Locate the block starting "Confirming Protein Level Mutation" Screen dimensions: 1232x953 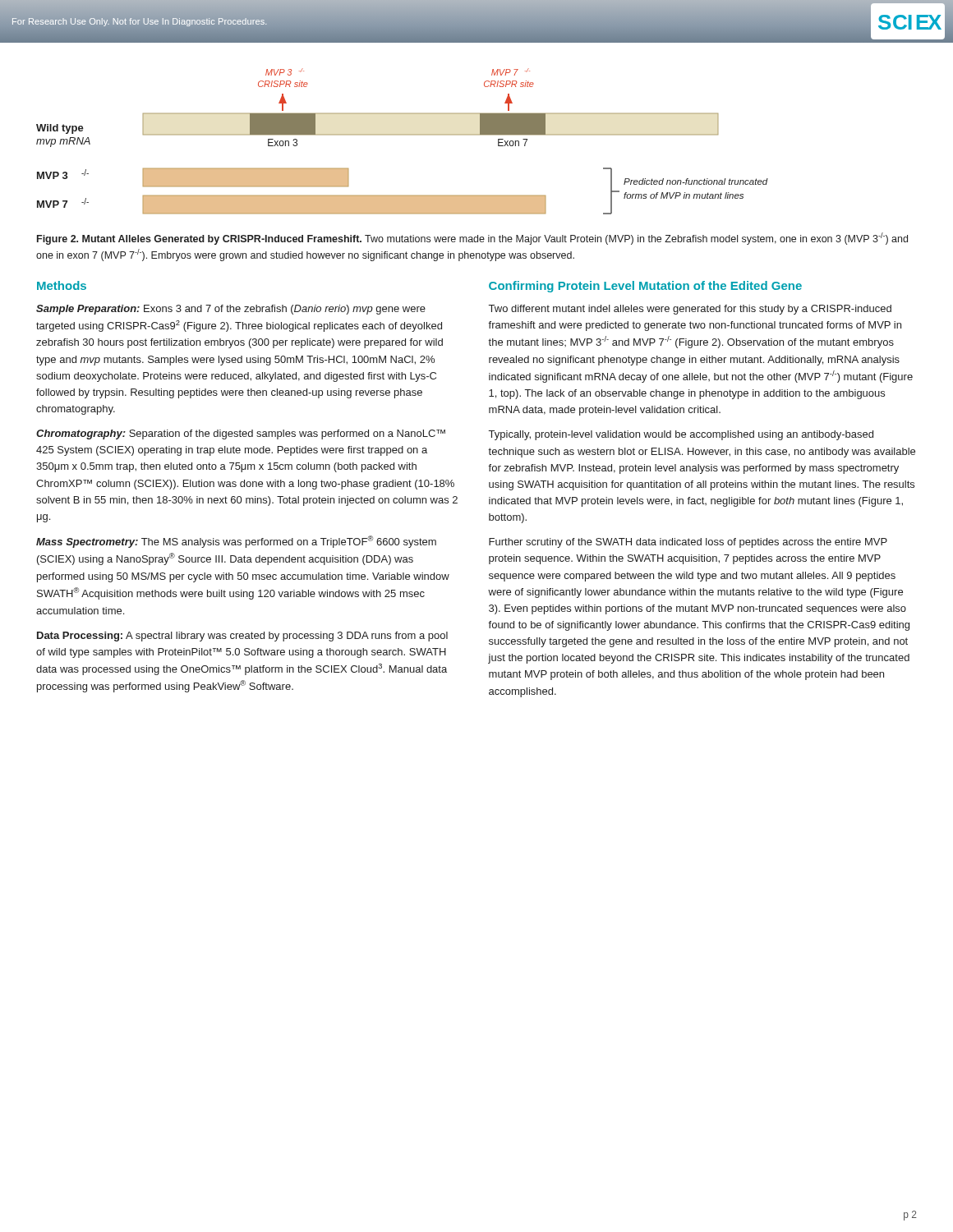coord(645,285)
